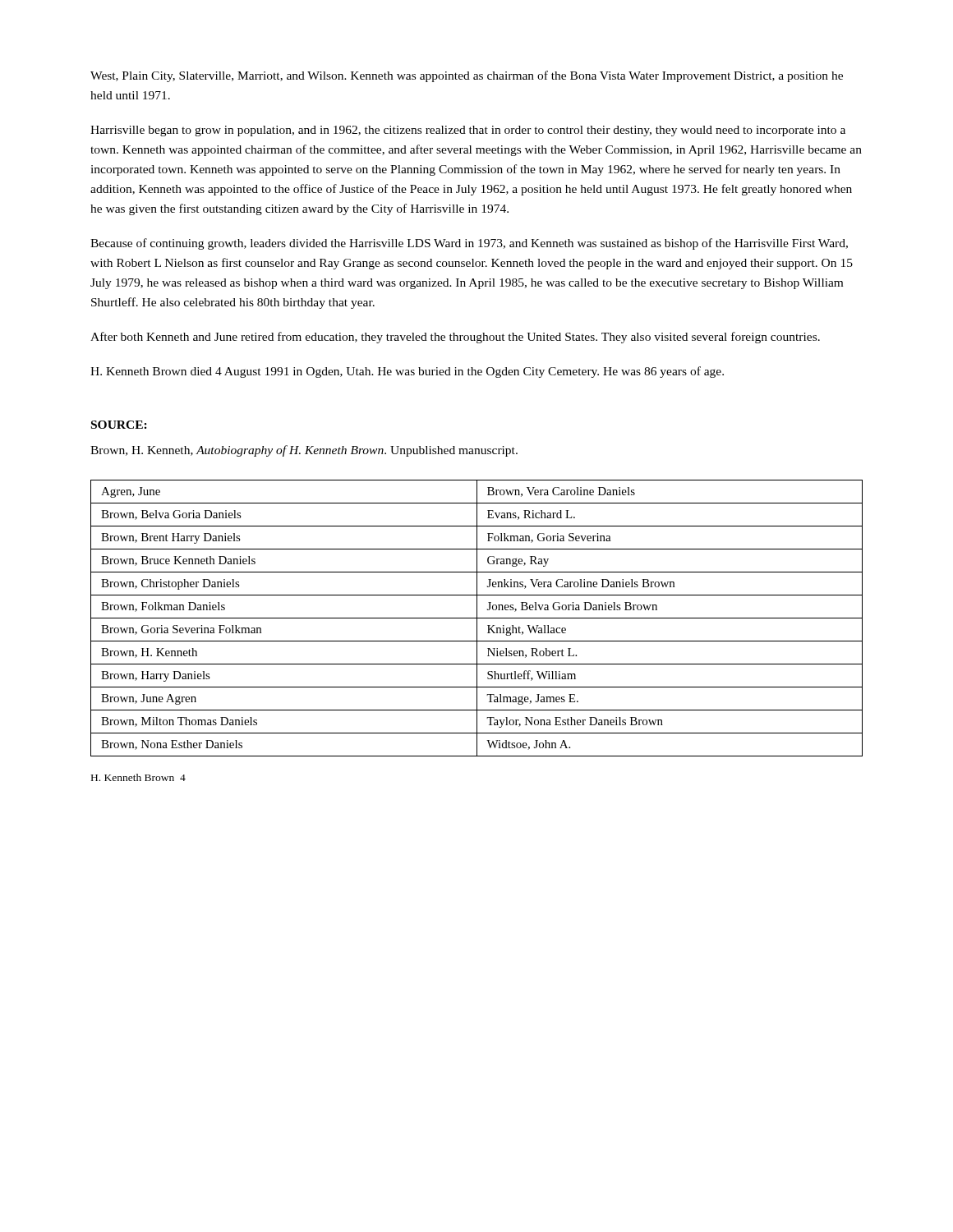
Task: Navigate to the passage starting "H. Kenneth Brown died 4"
Action: (x=408, y=371)
